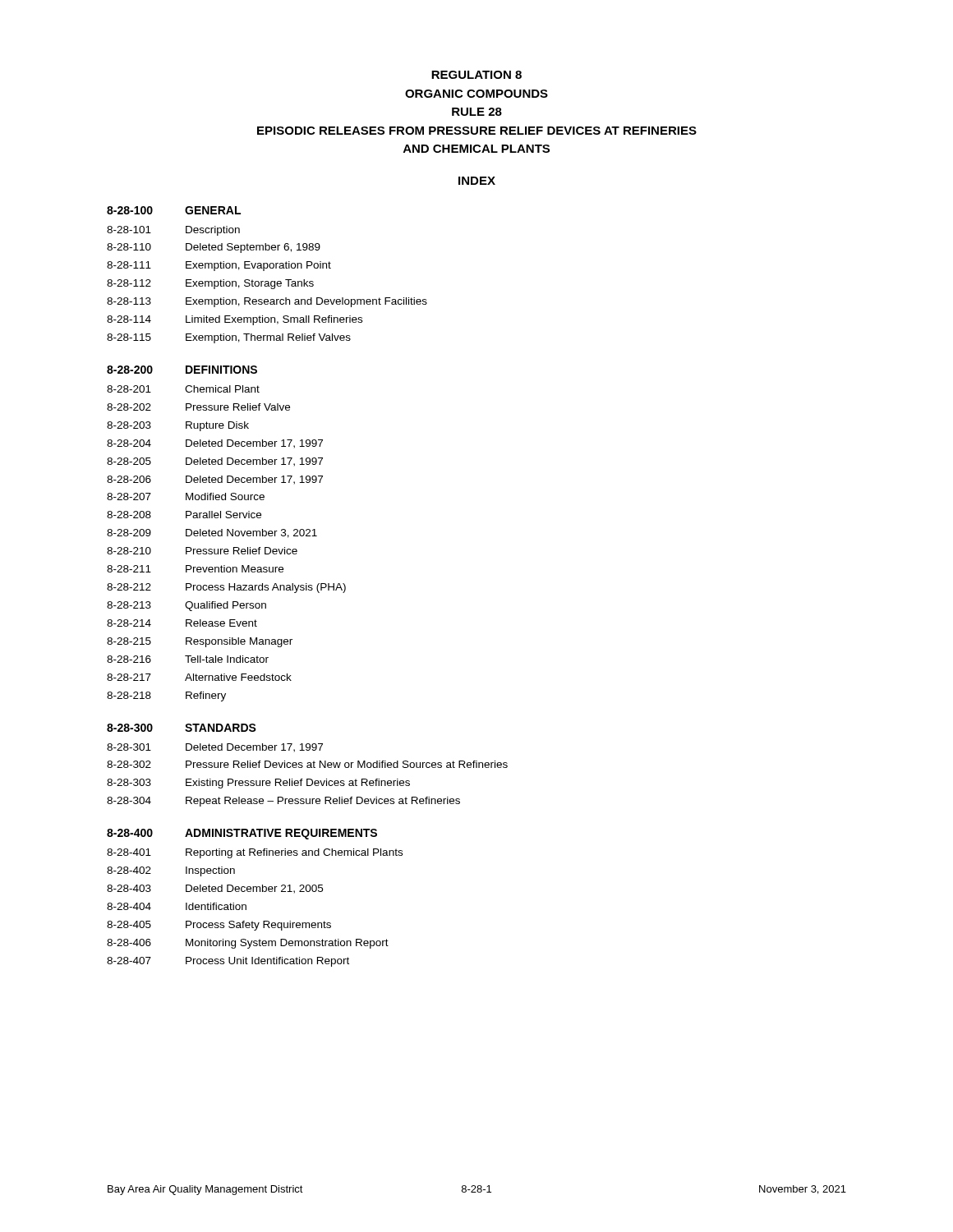Click on the text block starting "8-28-405Process Safety Requirements"

coord(219,925)
